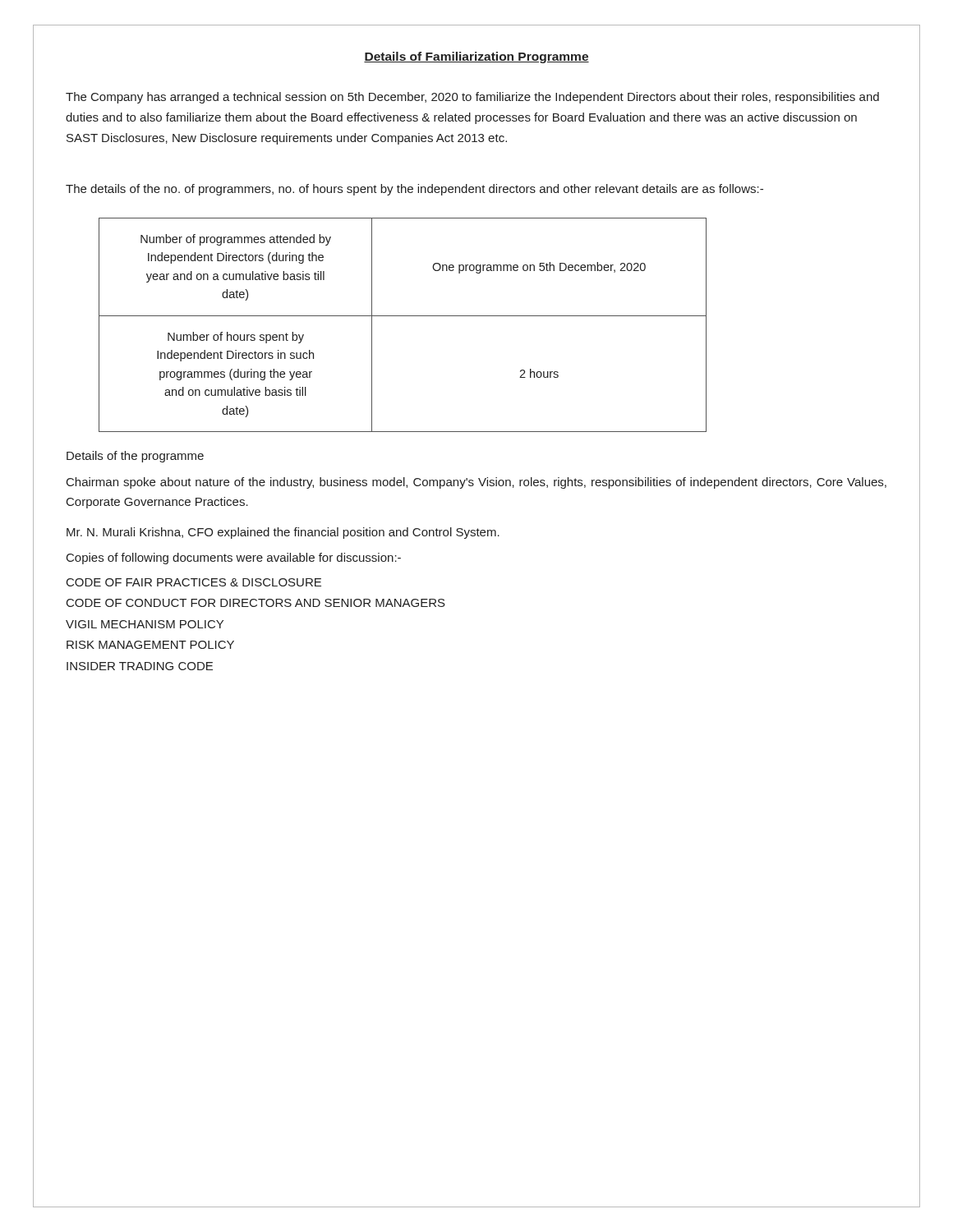Locate the title that reads "Details of Familiarization"
953x1232 pixels.
476,57
